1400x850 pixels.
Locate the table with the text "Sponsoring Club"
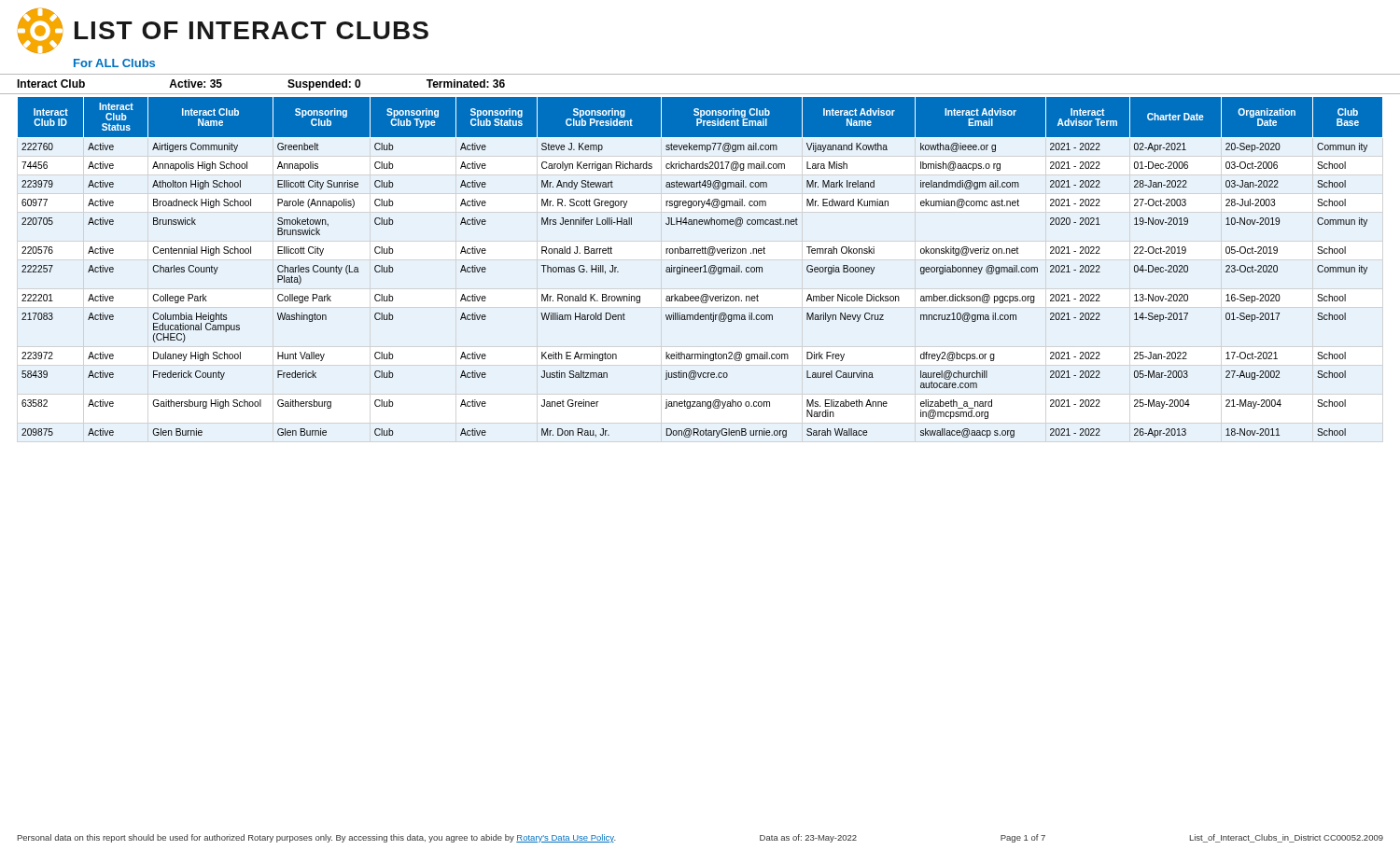click(700, 269)
